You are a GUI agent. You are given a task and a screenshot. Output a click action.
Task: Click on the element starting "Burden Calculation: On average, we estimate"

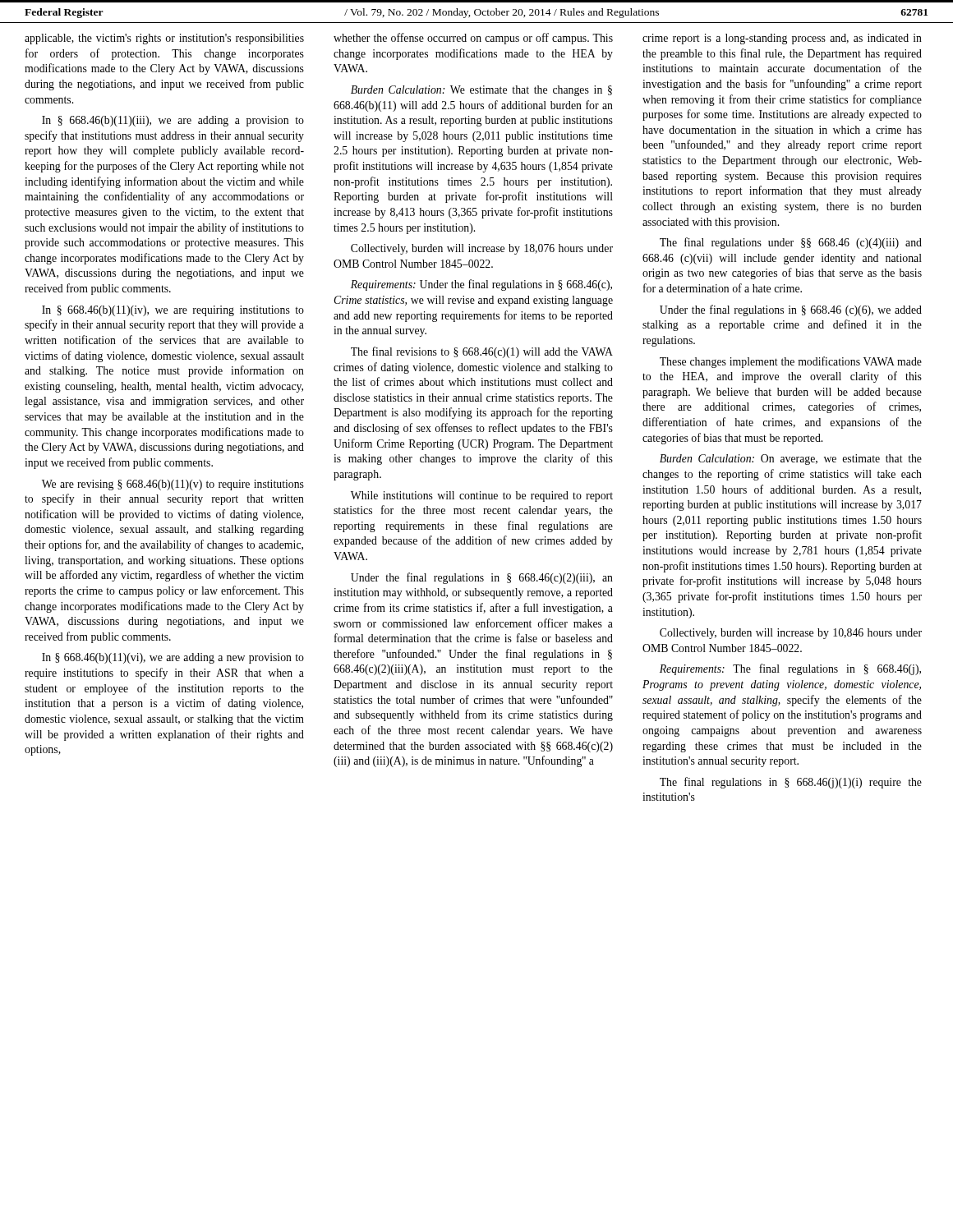click(782, 536)
